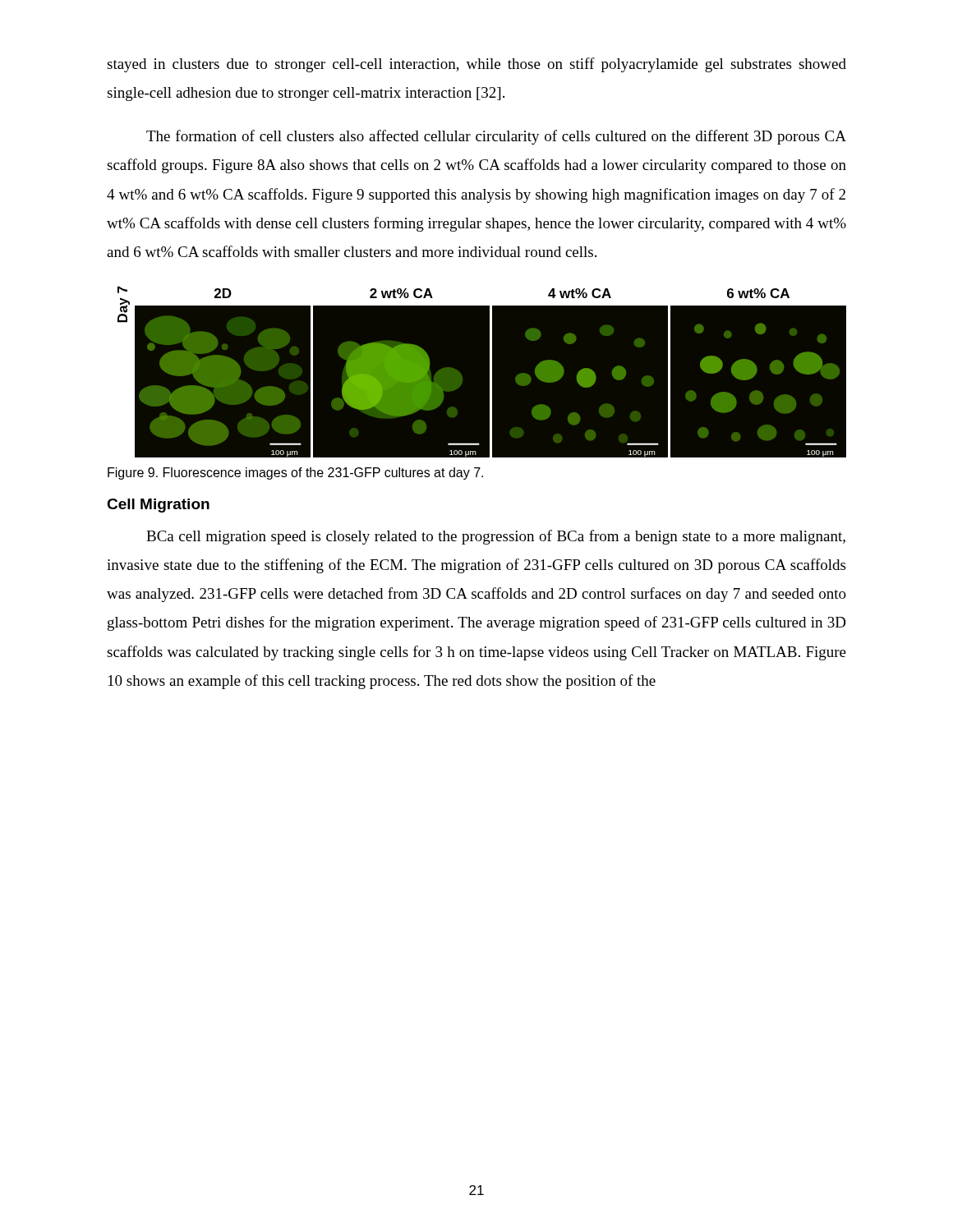Select the passage starting "Cell Migration"
The height and width of the screenshot is (1232, 953).
[158, 504]
